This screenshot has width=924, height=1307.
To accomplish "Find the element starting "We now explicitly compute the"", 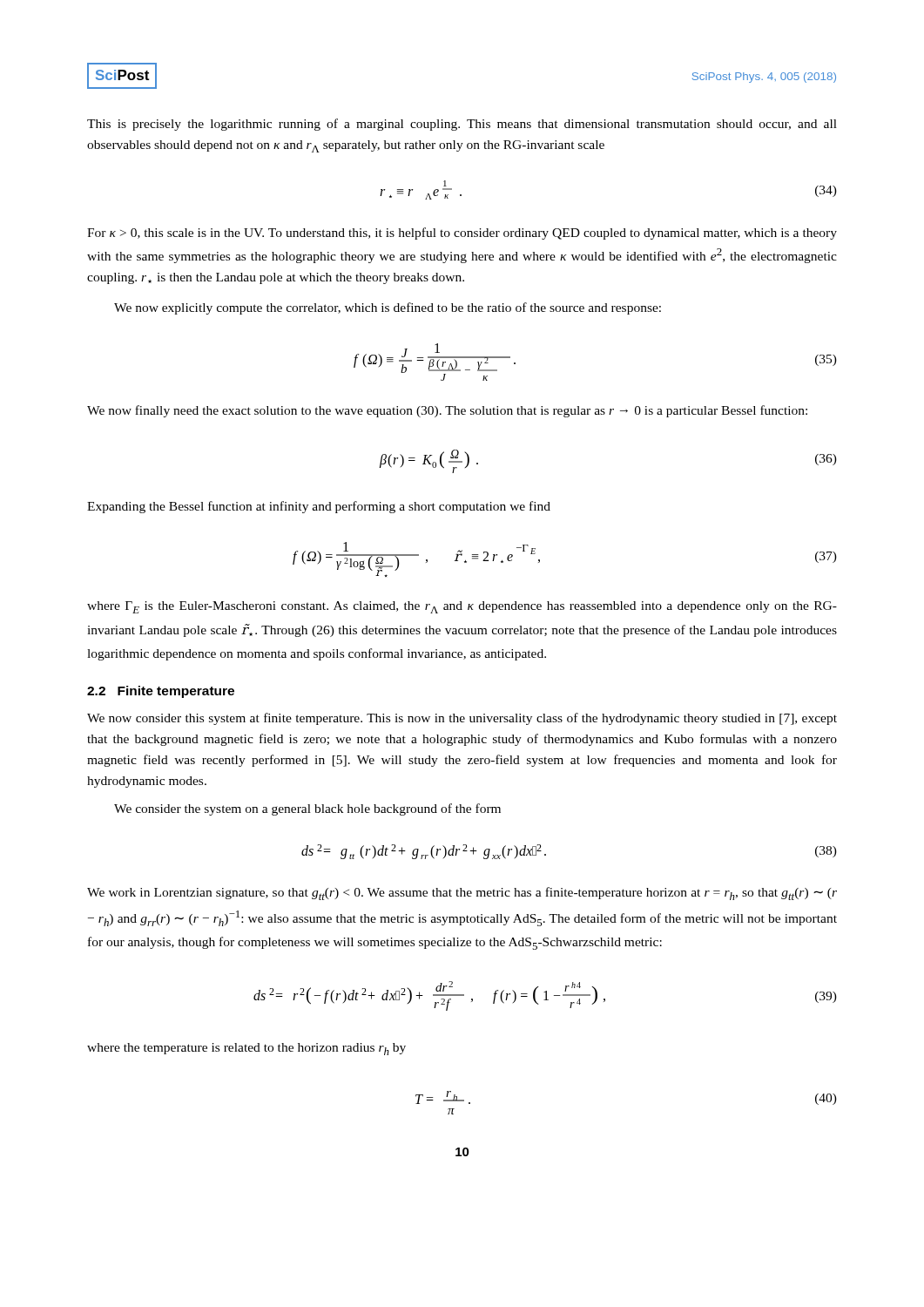I will tap(388, 307).
